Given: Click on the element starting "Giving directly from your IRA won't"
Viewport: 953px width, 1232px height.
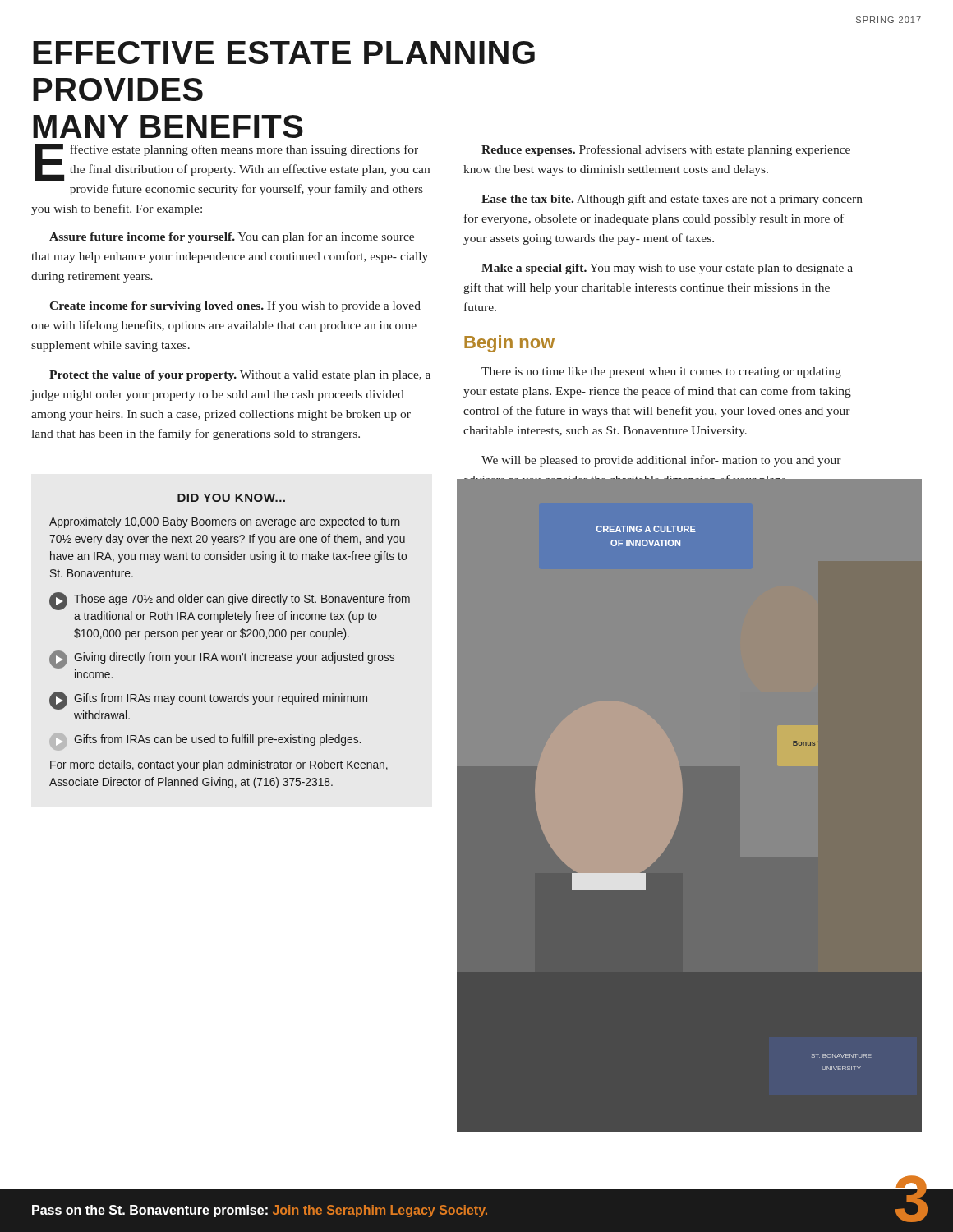Looking at the screenshot, I should pyautogui.click(x=232, y=667).
